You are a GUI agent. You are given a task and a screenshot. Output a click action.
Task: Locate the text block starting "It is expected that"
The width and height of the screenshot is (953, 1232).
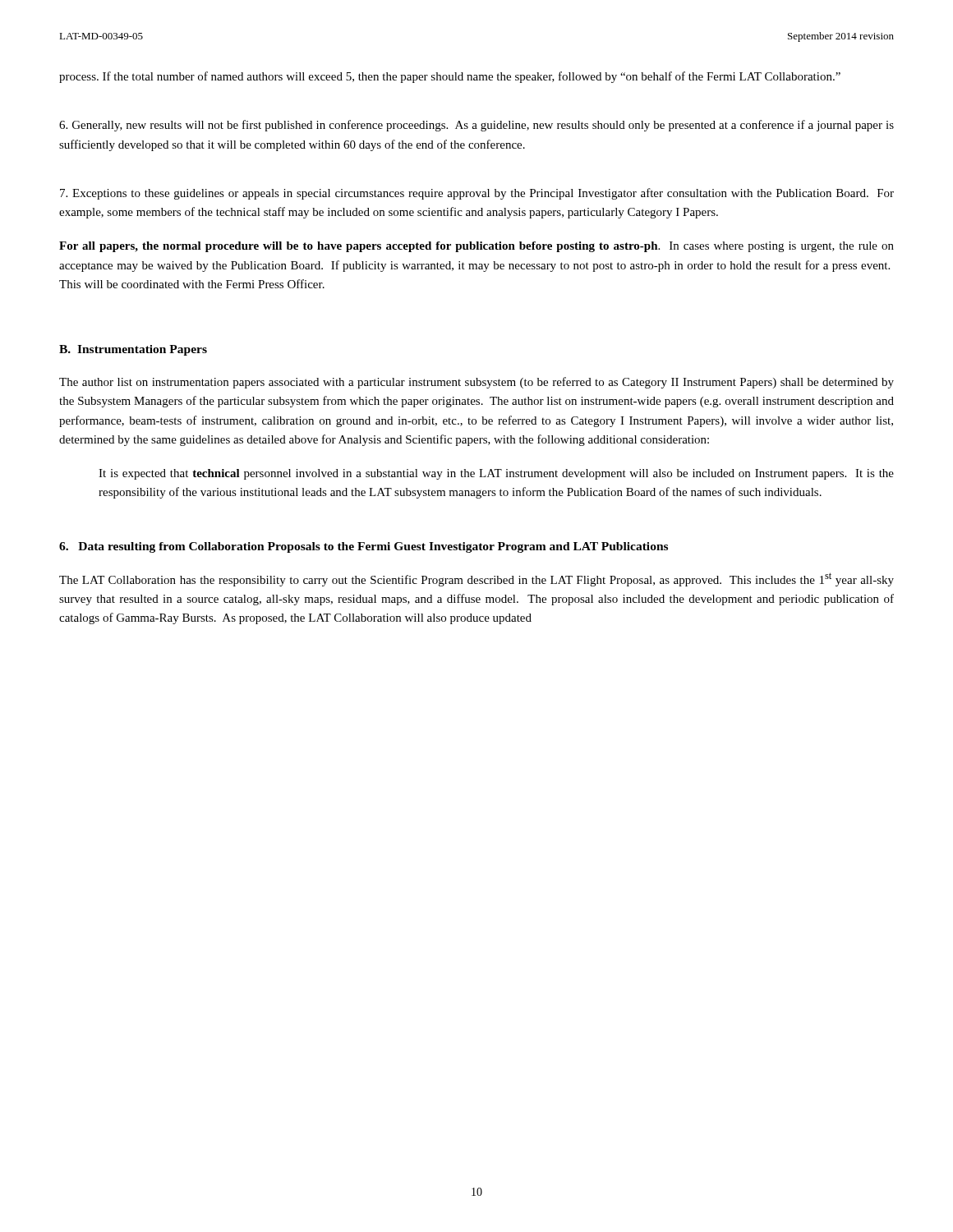click(496, 483)
